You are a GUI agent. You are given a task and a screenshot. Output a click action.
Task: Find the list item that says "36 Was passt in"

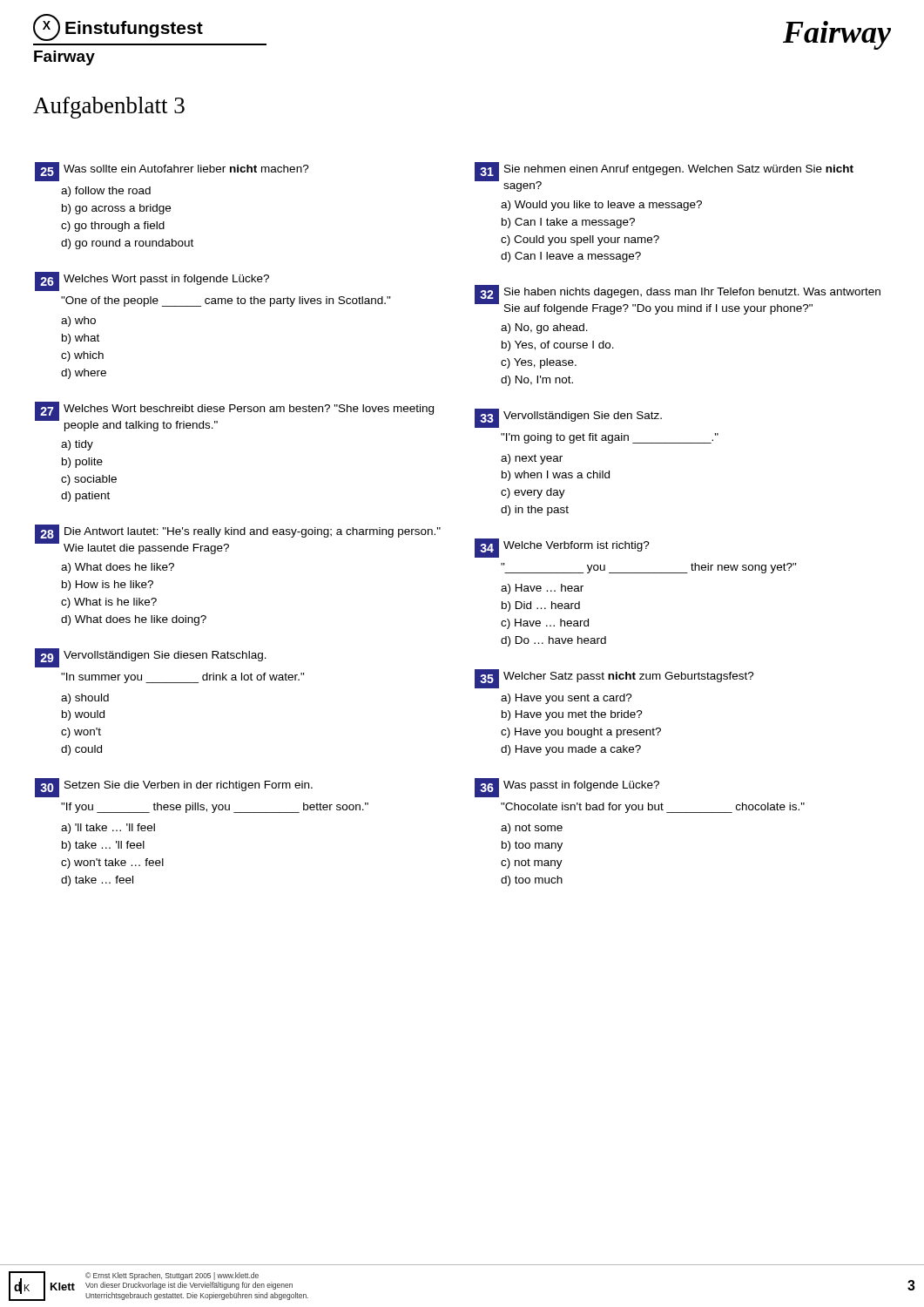pyautogui.click(x=567, y=788)
